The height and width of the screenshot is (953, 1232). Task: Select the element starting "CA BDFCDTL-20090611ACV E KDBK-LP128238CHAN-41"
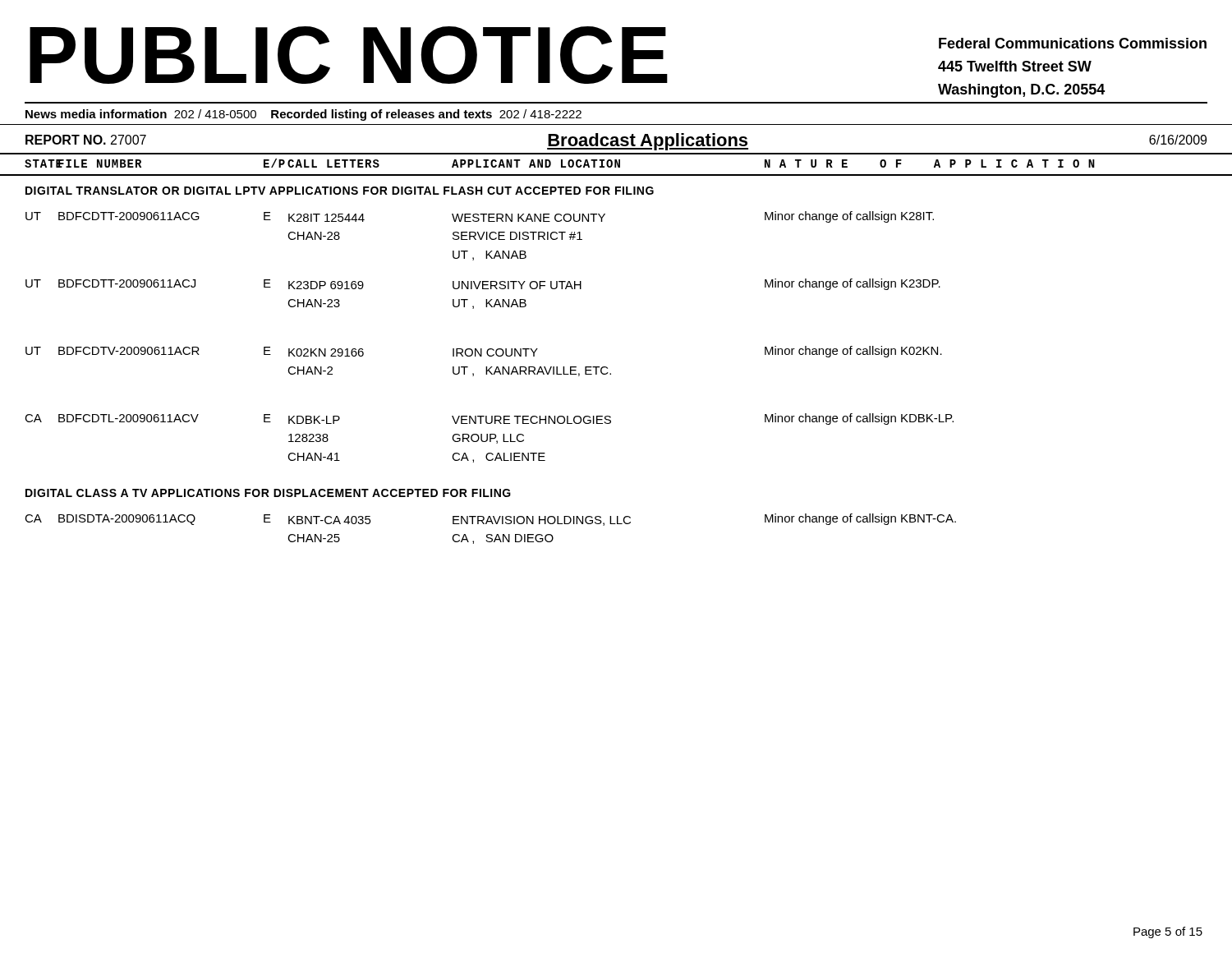(489, 419)
